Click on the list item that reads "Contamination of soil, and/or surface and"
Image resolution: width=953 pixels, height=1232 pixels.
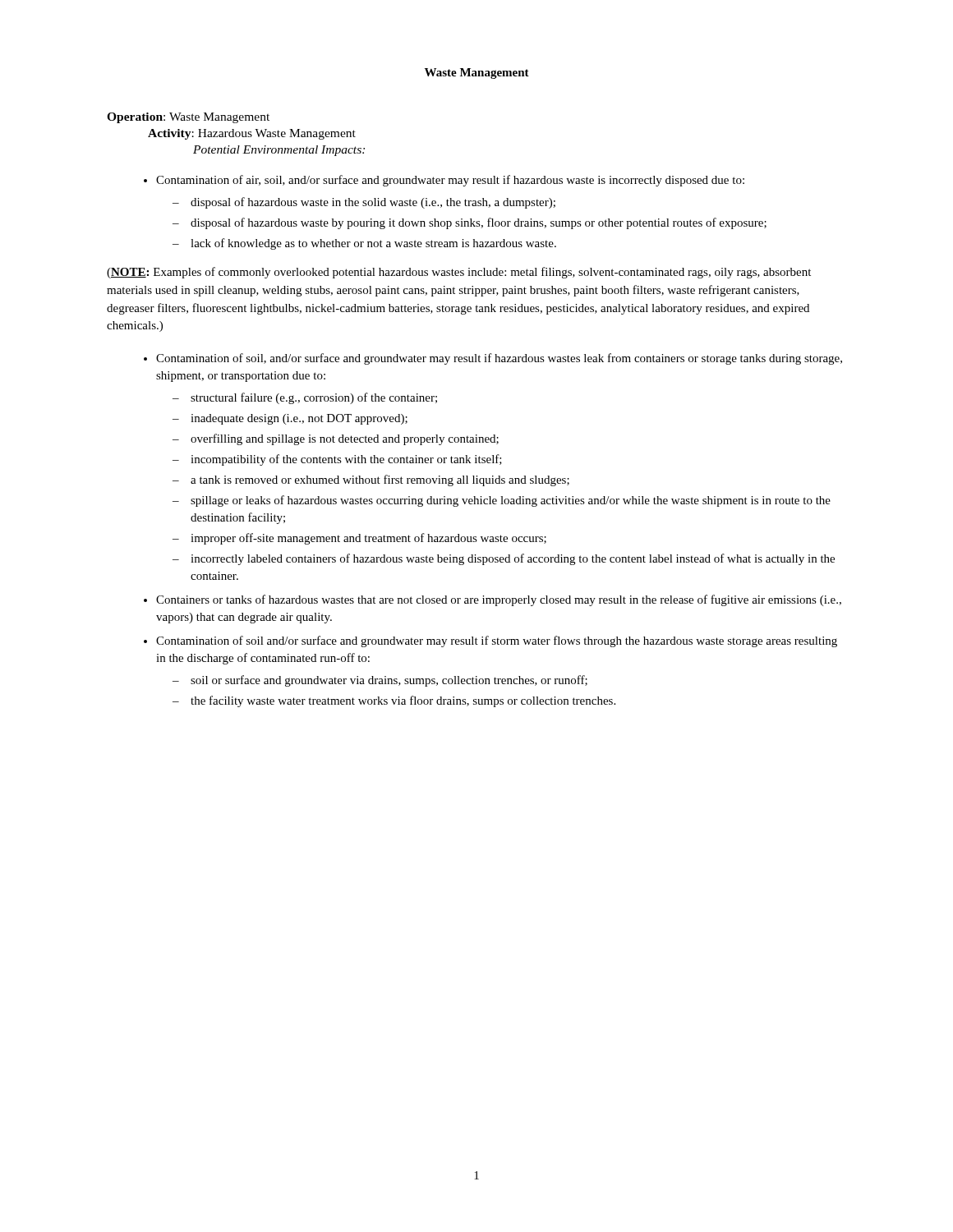coord(501,468)
